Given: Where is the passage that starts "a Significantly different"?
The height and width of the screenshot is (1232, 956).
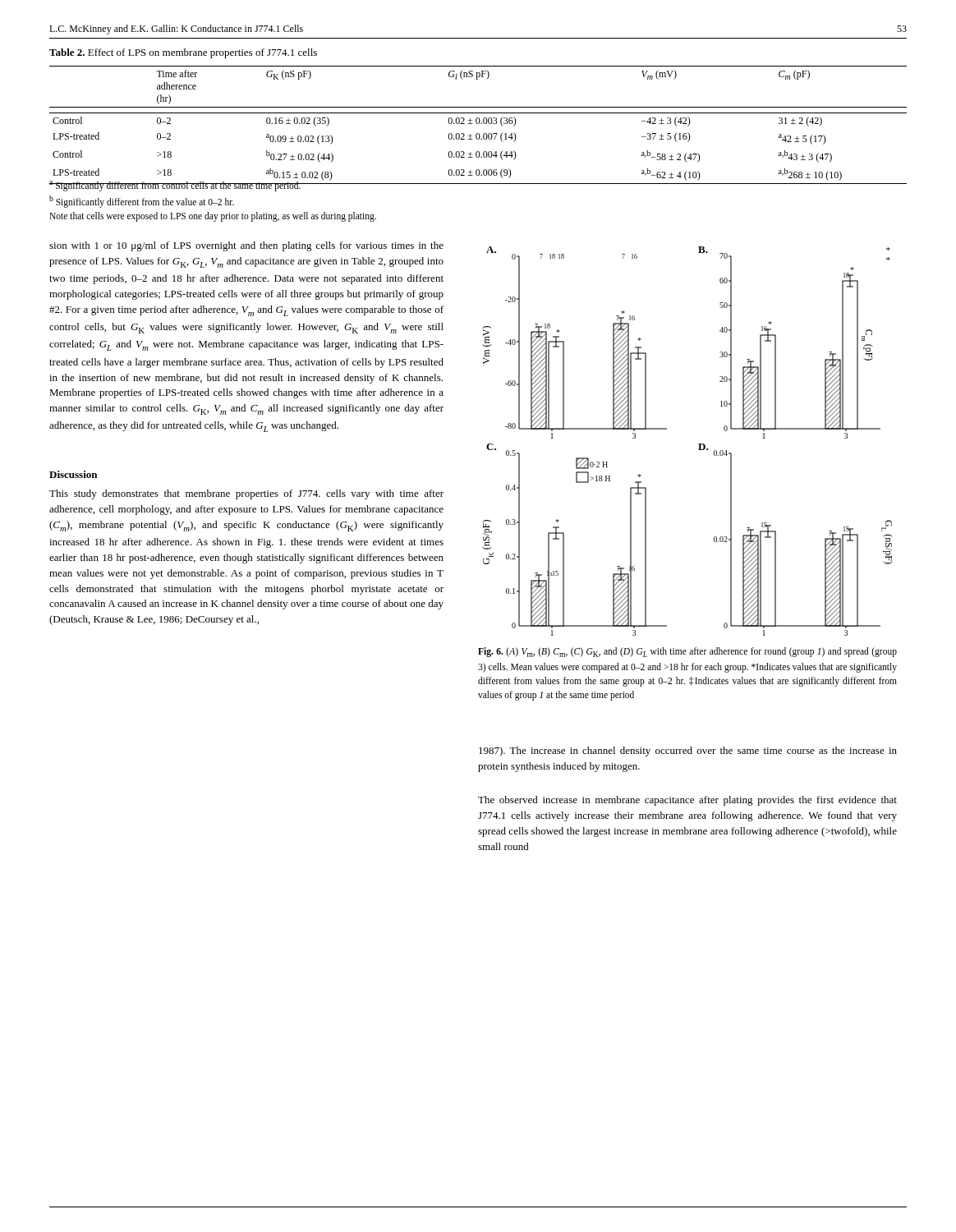Looking at the screenshot, I should pyautogui.click(x=213, y=199).
